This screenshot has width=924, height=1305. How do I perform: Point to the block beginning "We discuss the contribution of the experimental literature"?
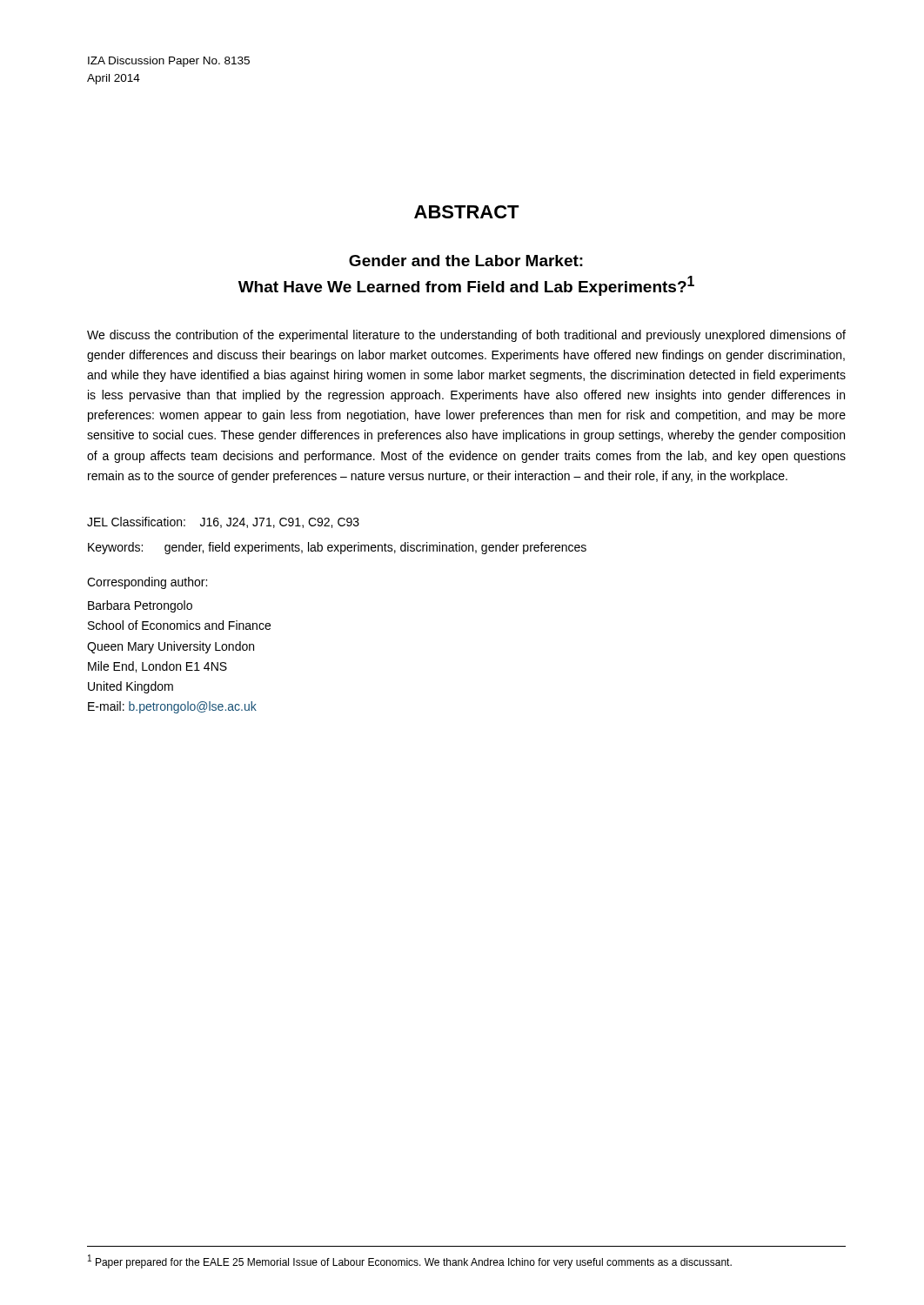point(466,405)
